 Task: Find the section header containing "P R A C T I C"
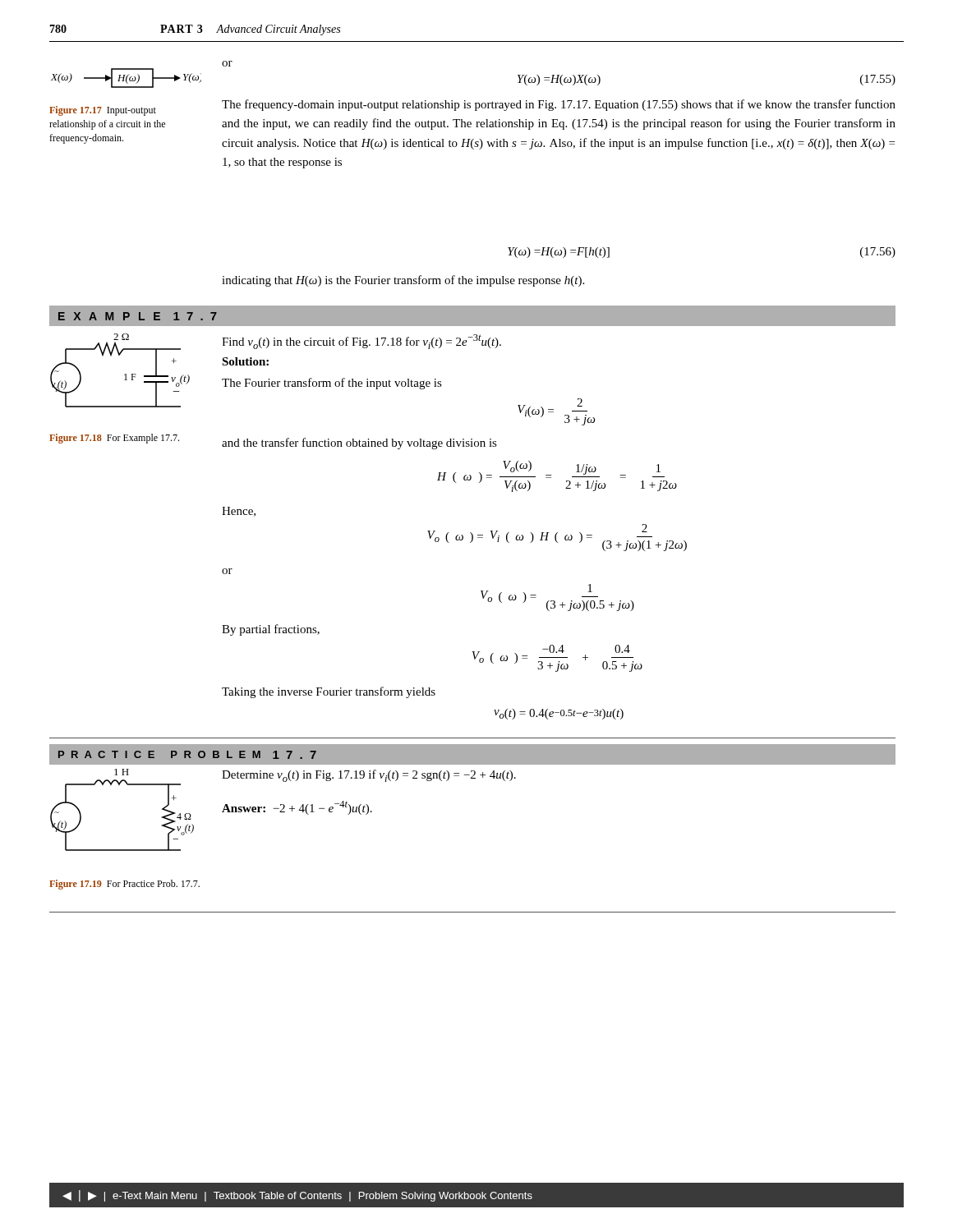tap(472, 754)
